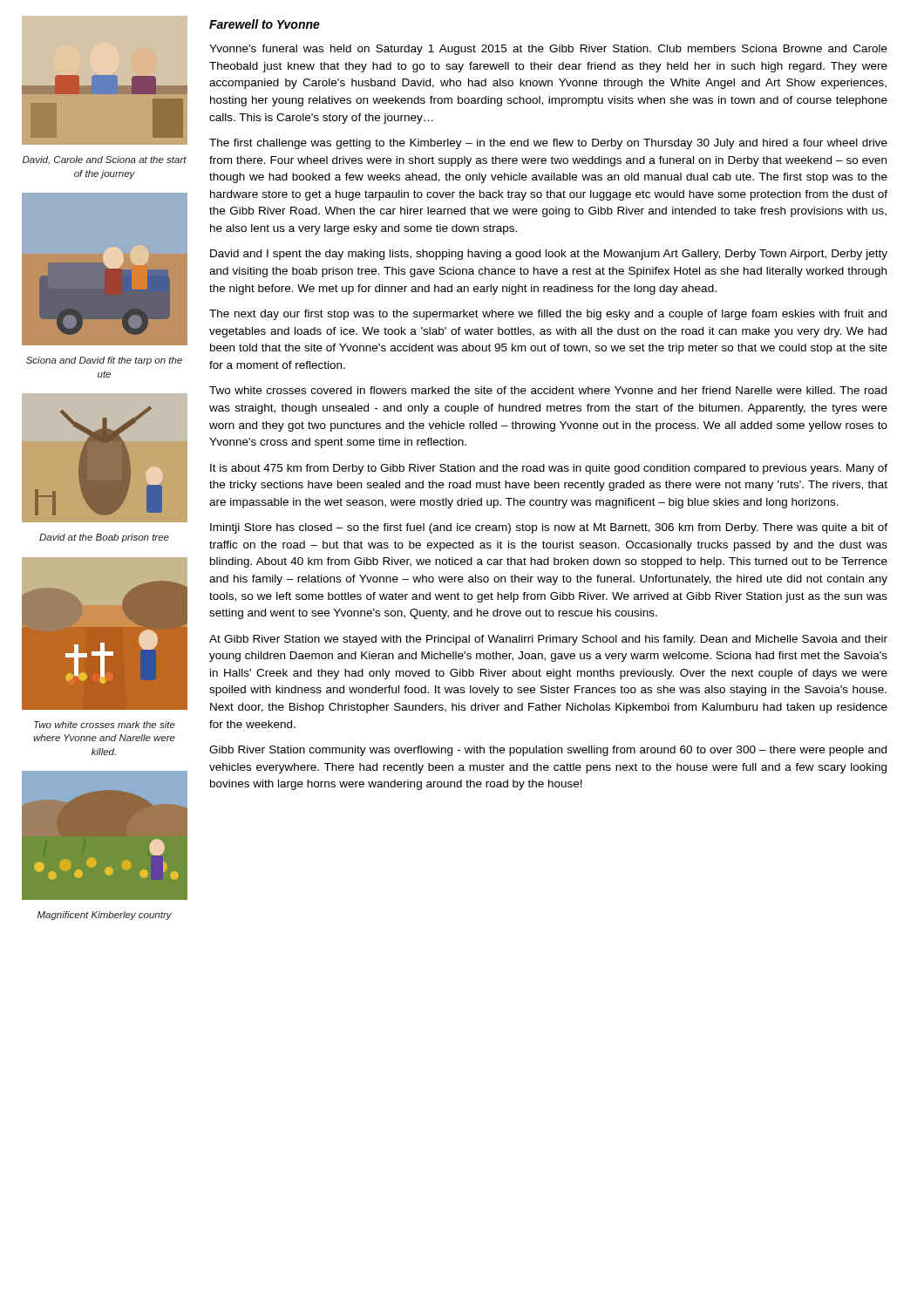Click on the element starting "Yvonne's funeral was"
The width and height of the screenshot is (924, 1308).
tap(548, 83)
